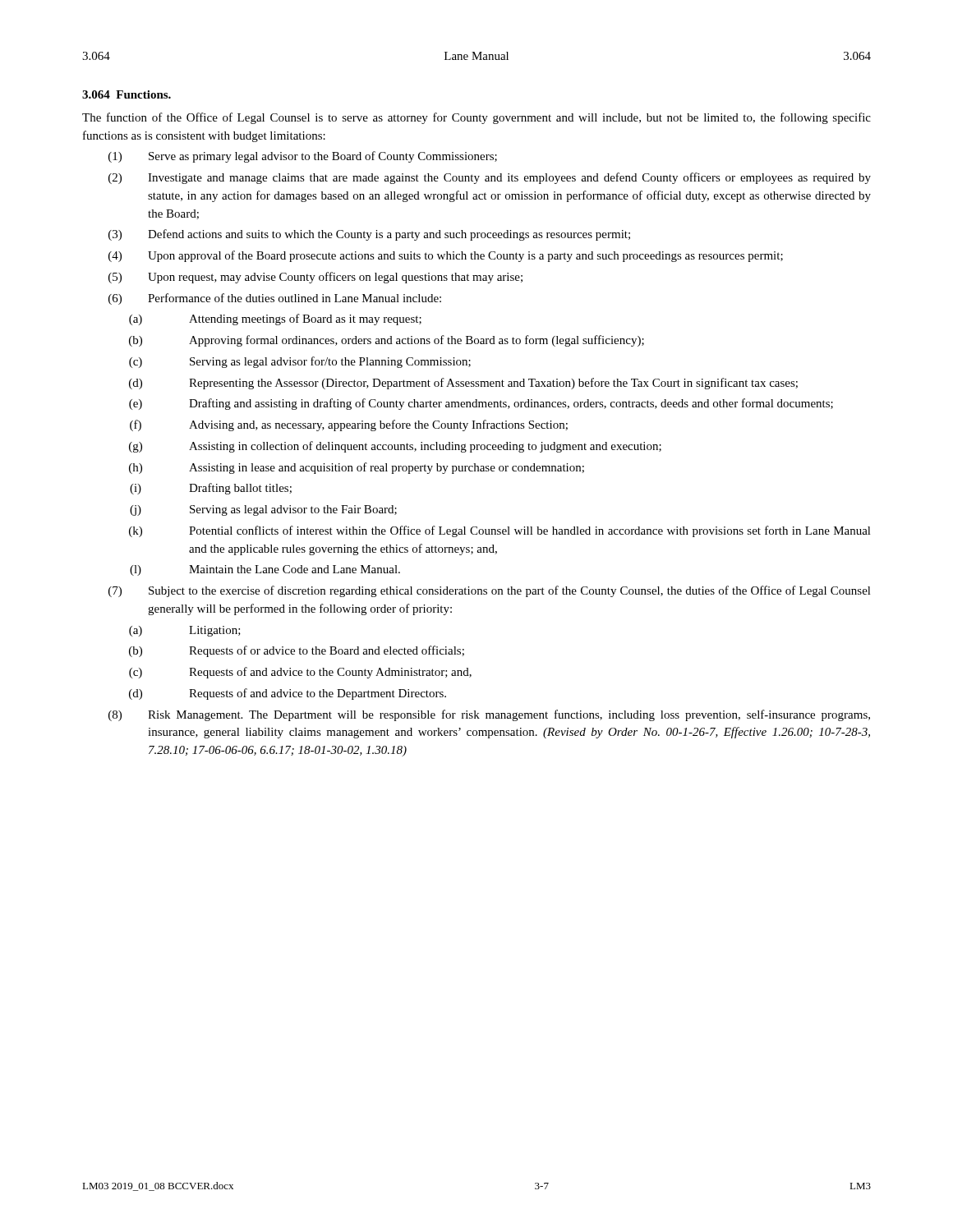
Task: Point to the text block starting "(5) Upon request, may advise County officers on"
Action: (476, 277)
